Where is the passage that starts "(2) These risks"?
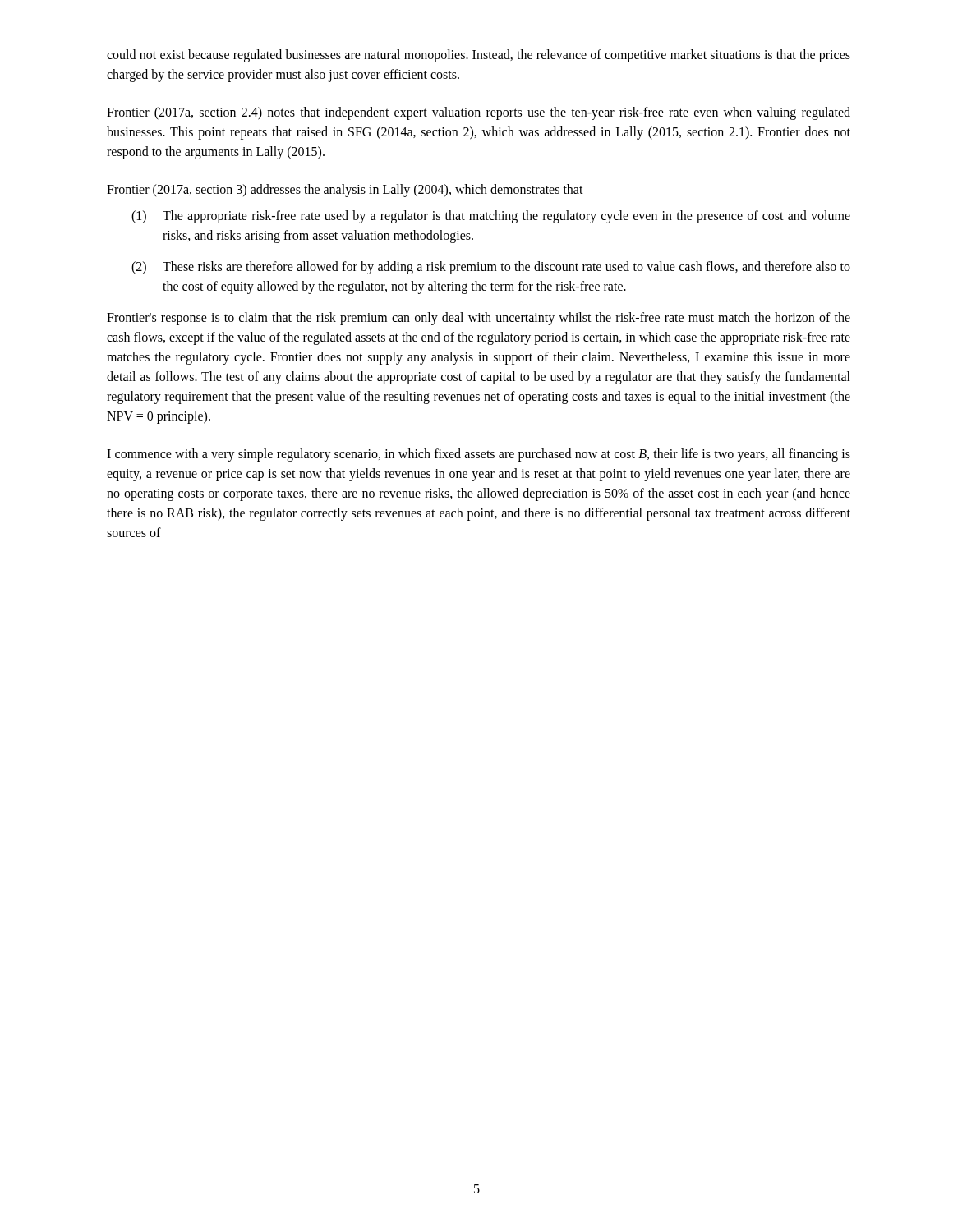Screen dimensions: 1232x953 [x=479, y=277]
